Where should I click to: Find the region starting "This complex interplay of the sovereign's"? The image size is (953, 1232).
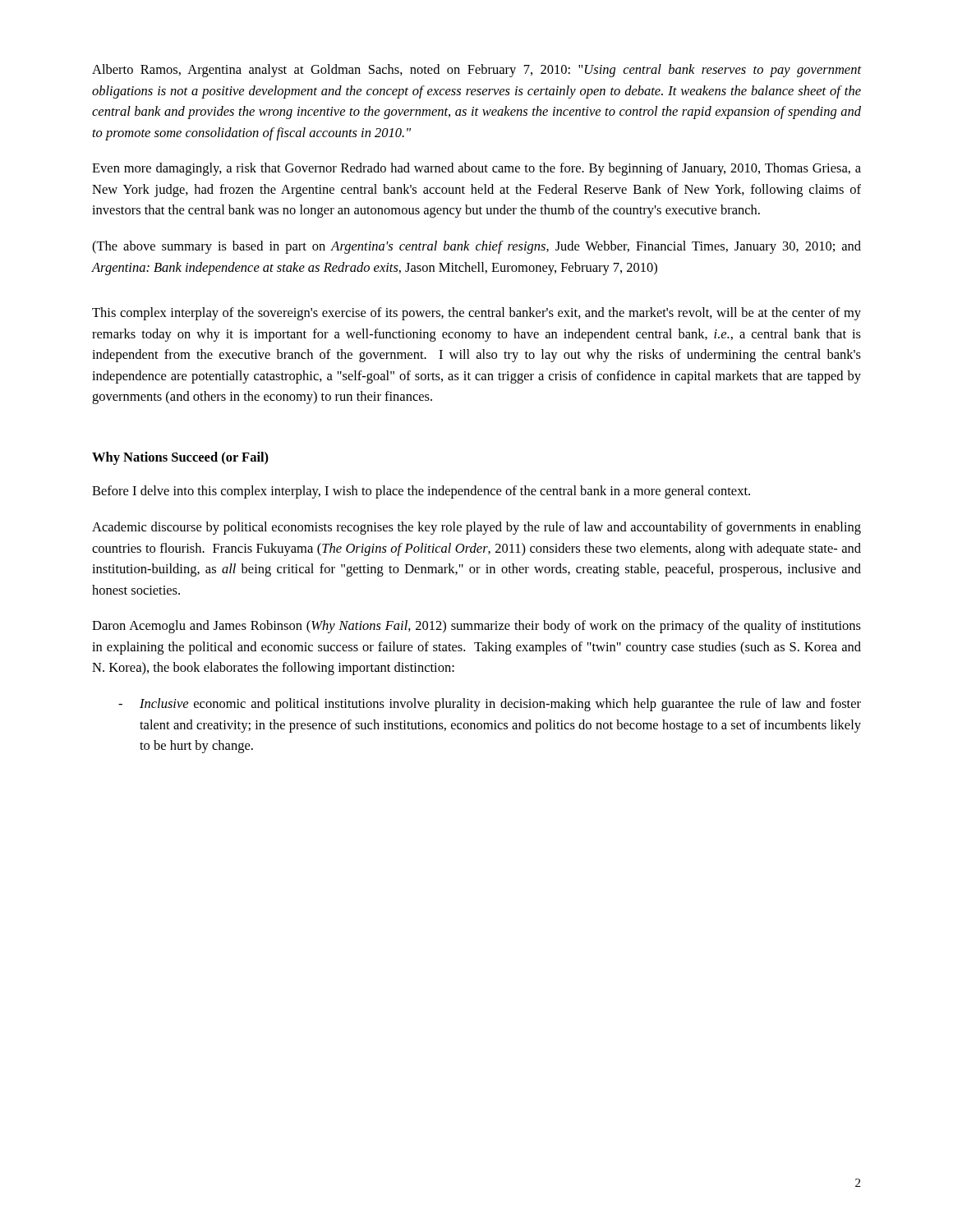click(x=476, y=355)
